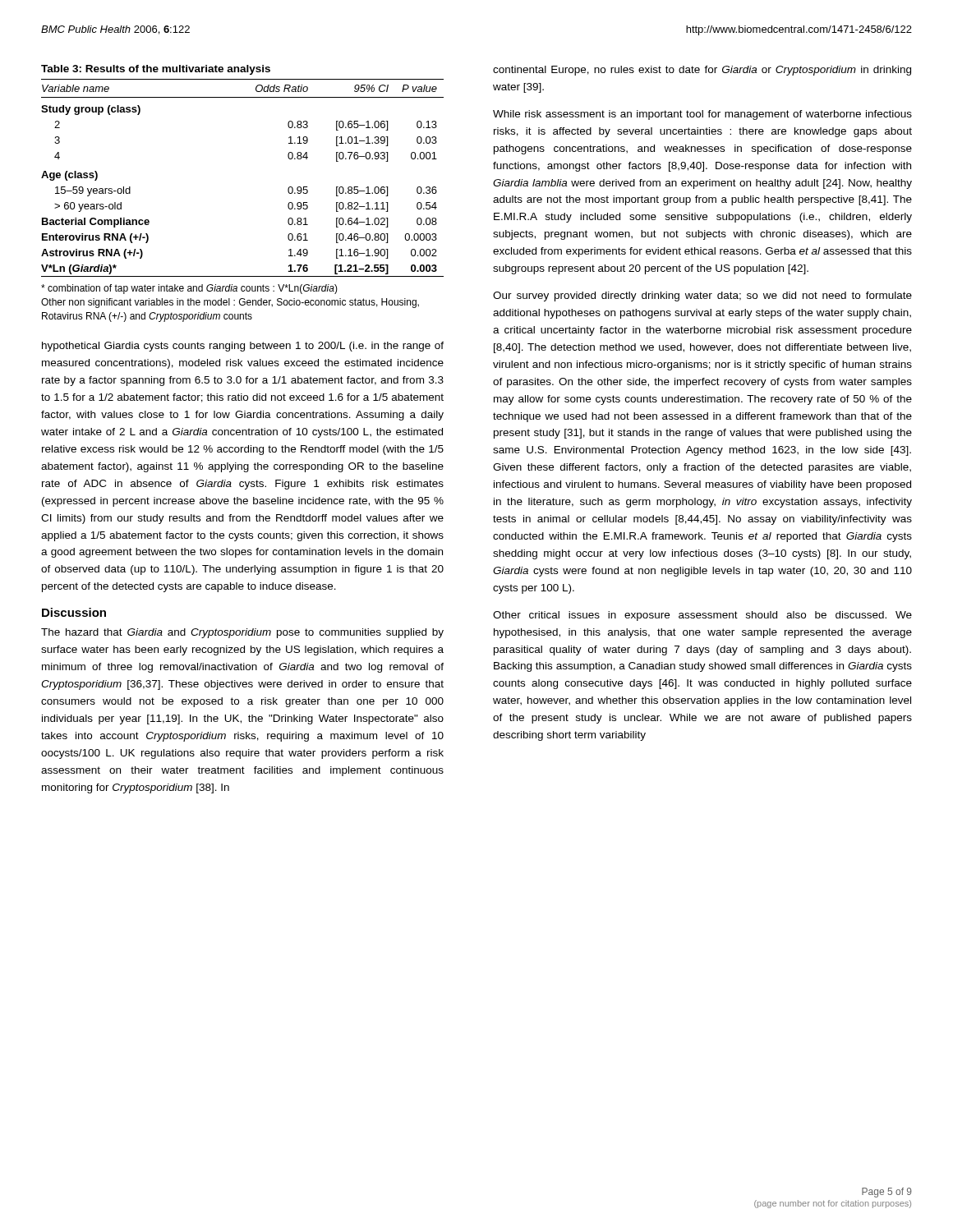Find the block on this page that starts "Our survey provided directly drinking"
The height and width of the screenshot is (1232, 953).
(702, 441)
